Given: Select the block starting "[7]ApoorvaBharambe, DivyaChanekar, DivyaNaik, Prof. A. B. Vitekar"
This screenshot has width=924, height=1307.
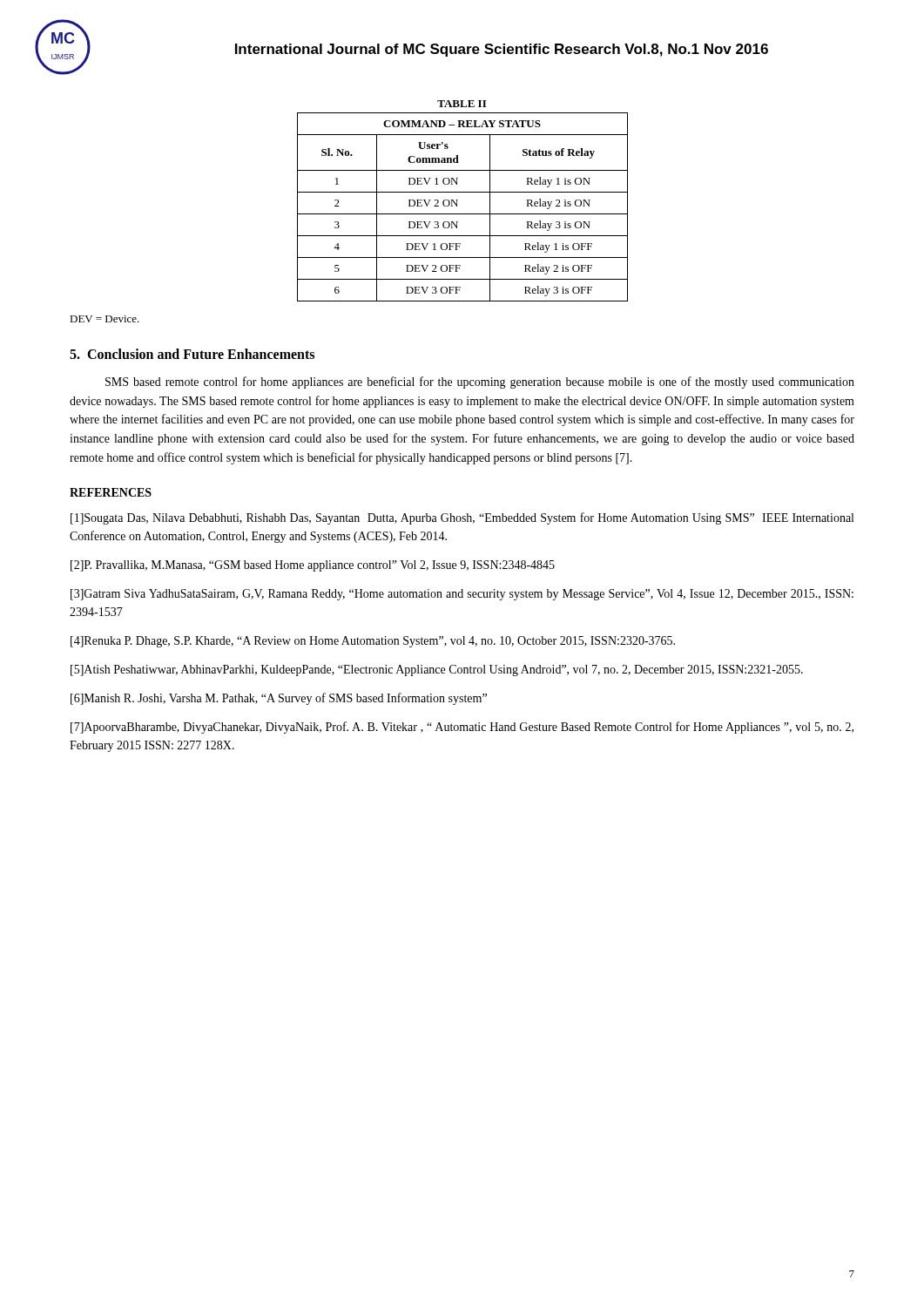Looking at the screenshot, I should click(x=462, y=737).
